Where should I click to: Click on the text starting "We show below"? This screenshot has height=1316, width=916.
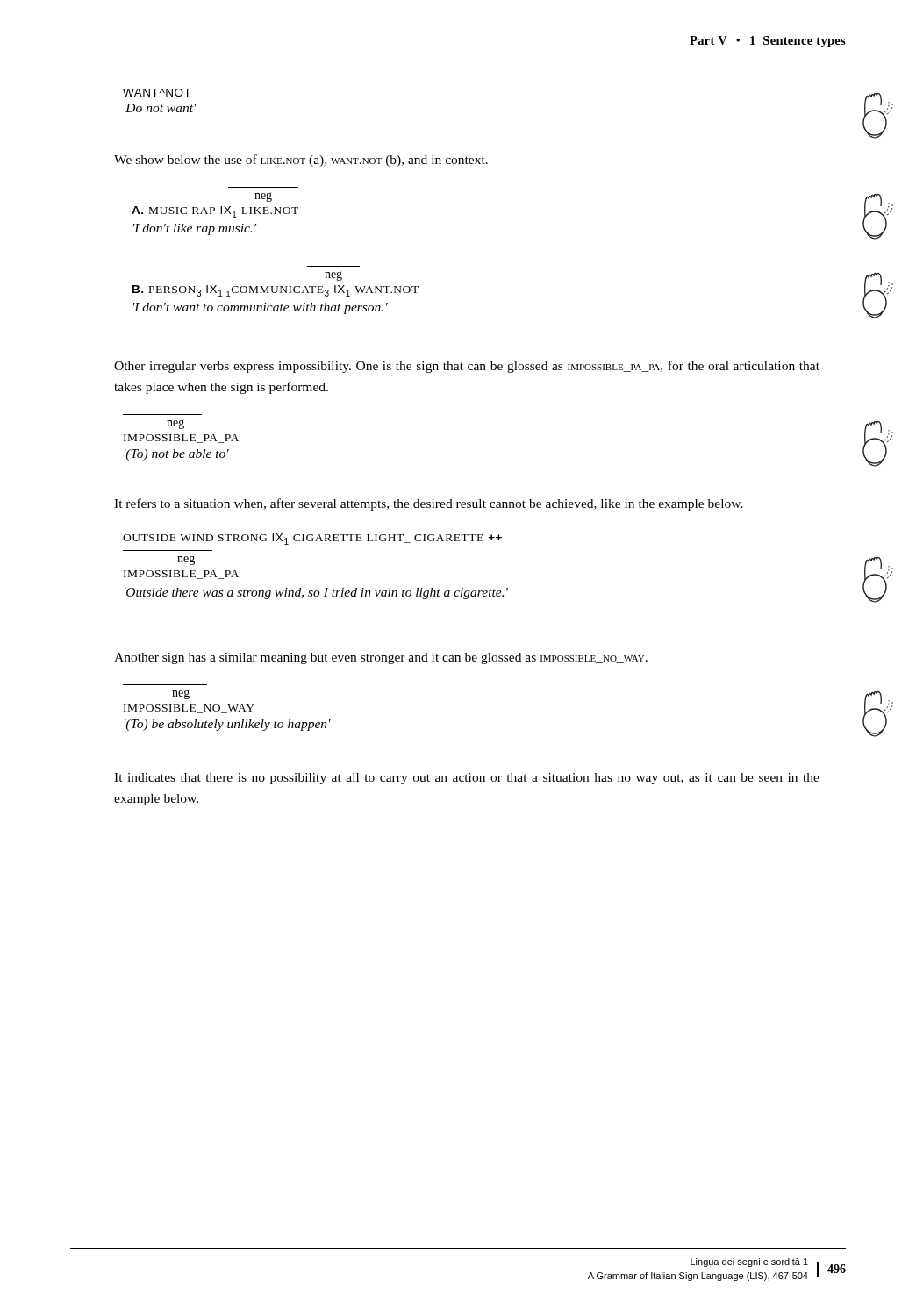click(x=301, y=159)
